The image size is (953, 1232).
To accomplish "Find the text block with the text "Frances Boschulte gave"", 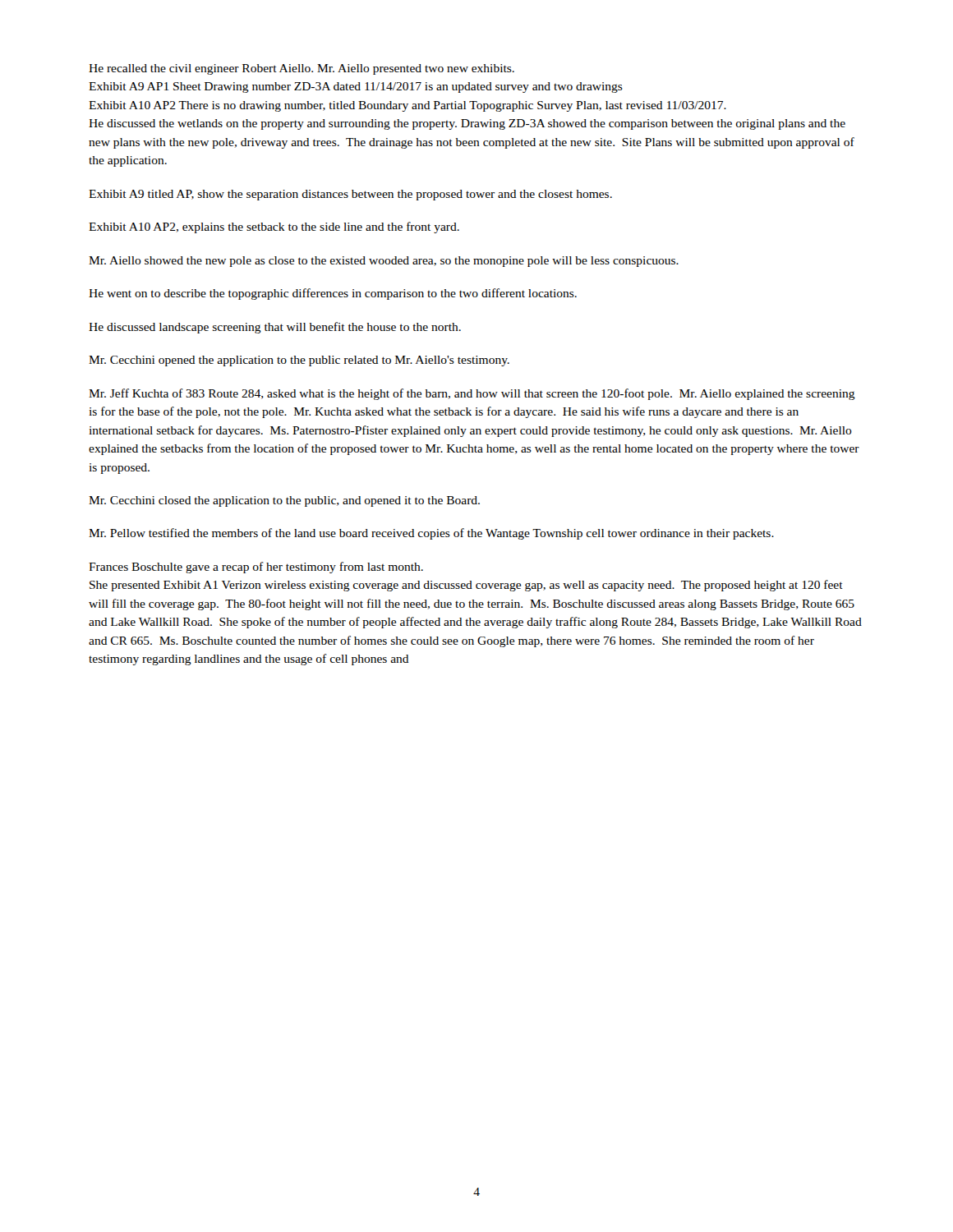I will (x=475, y=612).
